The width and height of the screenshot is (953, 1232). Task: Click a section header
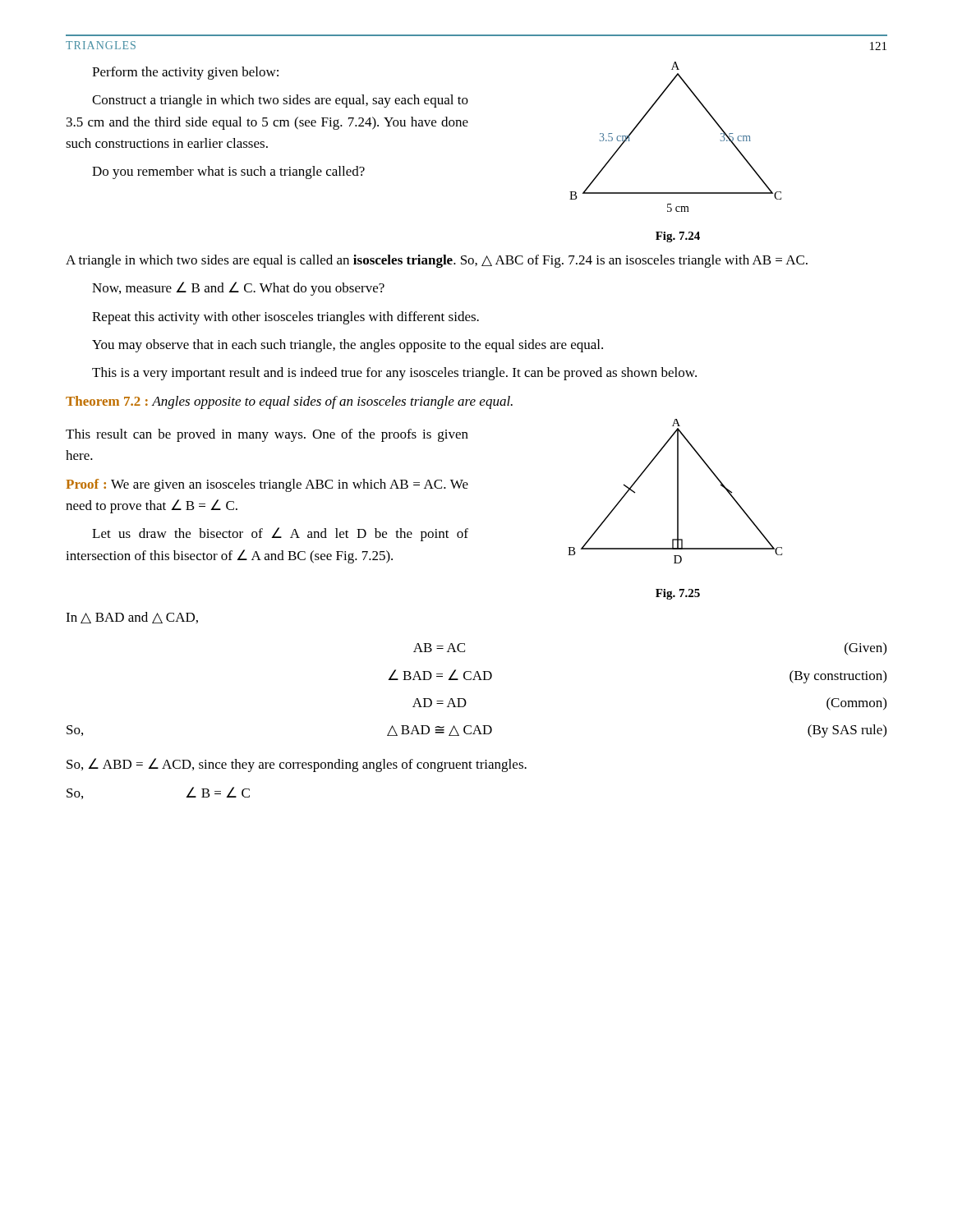(x=476, y=402)
